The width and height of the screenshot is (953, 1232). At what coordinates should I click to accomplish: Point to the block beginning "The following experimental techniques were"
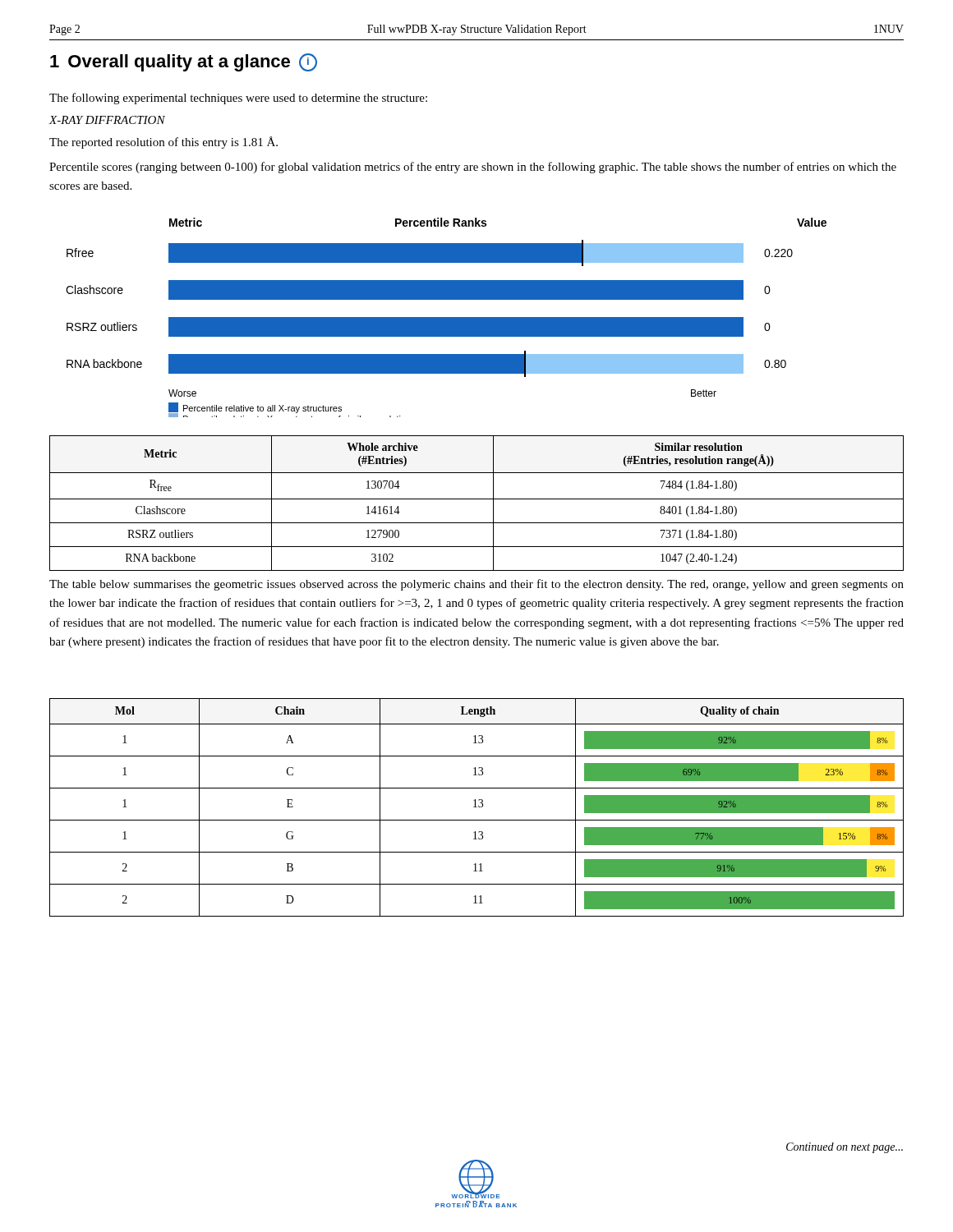[238, 99]
